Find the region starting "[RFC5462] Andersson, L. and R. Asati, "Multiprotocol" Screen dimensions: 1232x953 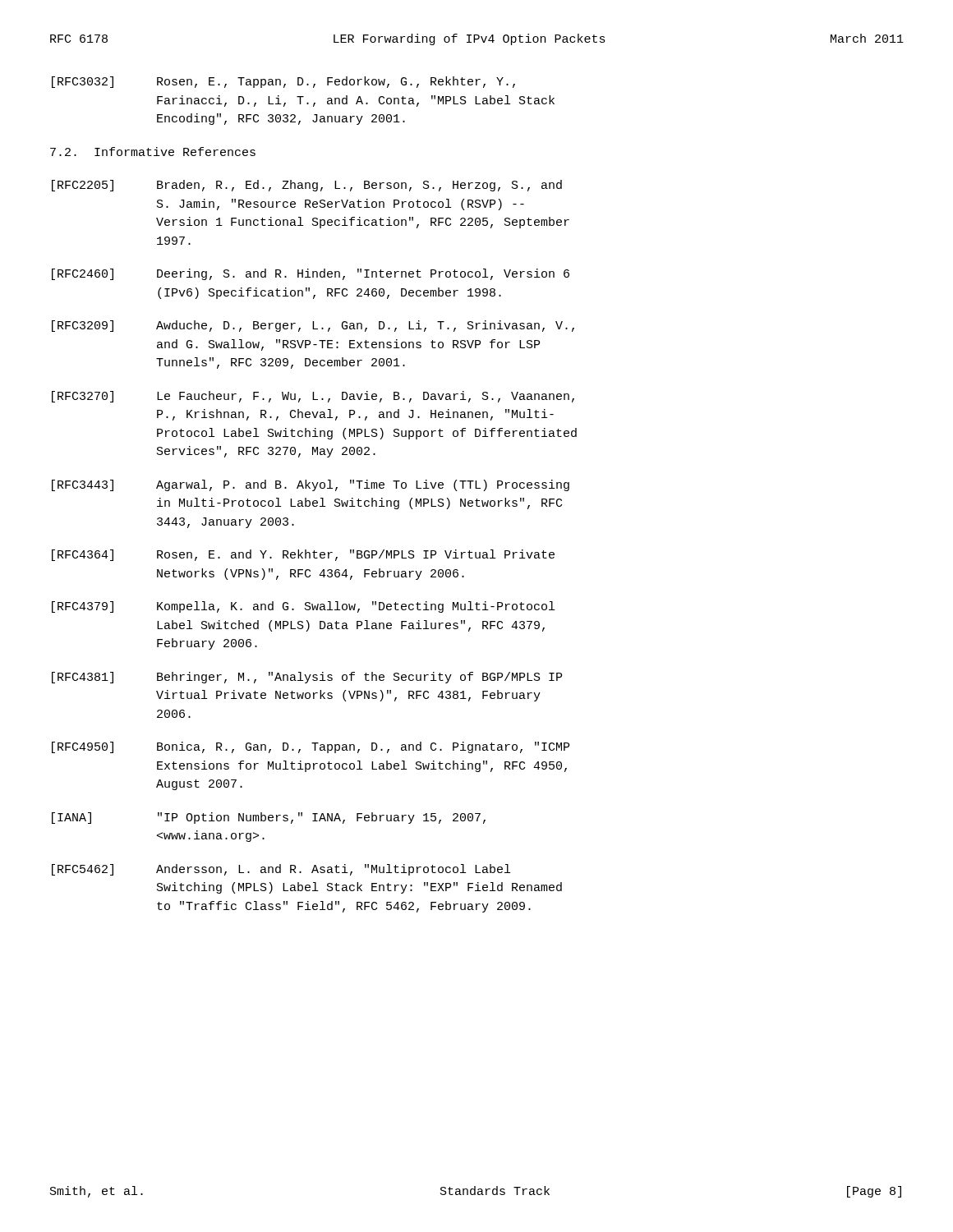pos(476,889)
